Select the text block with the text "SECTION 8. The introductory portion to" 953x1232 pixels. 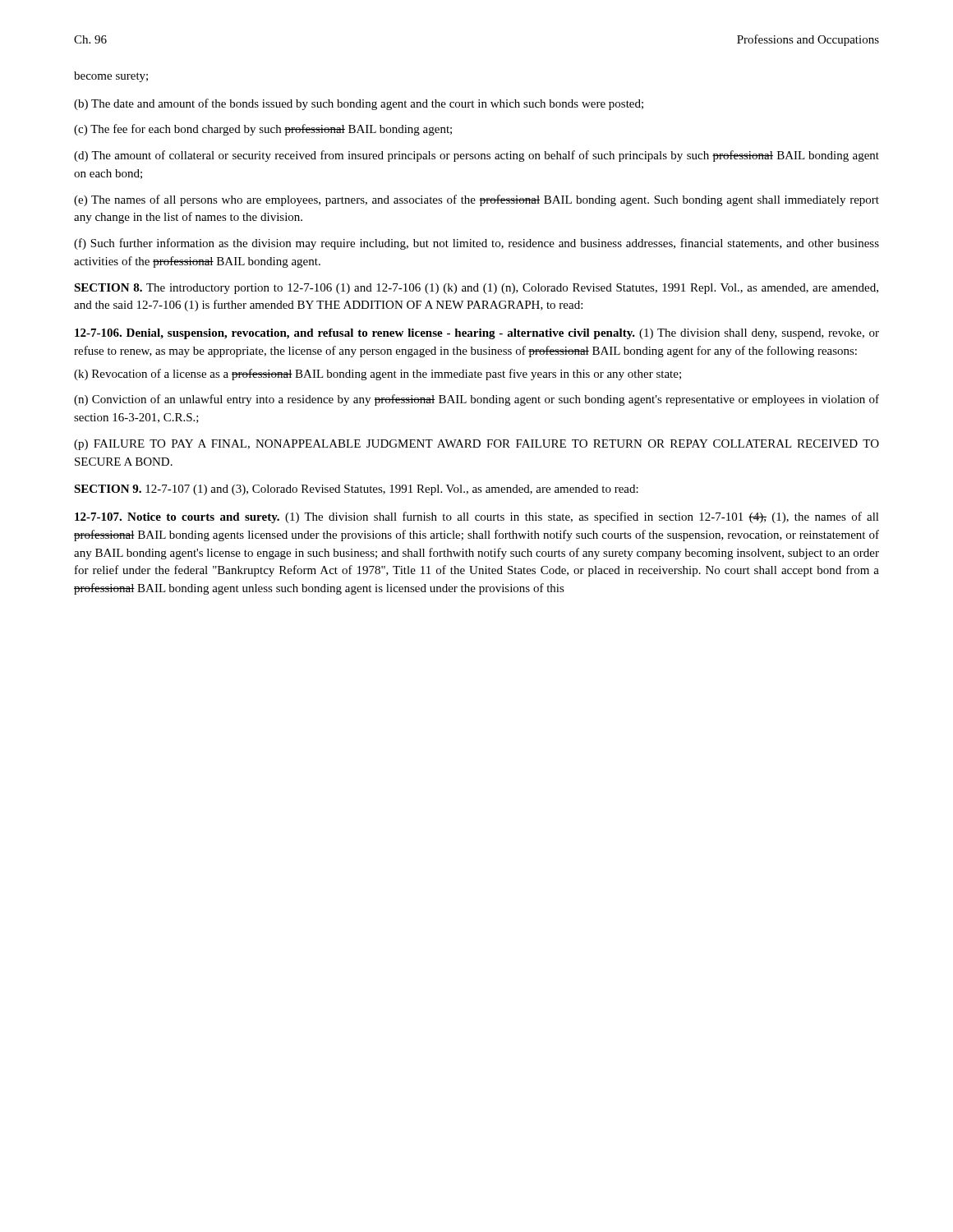coord(476,297)
